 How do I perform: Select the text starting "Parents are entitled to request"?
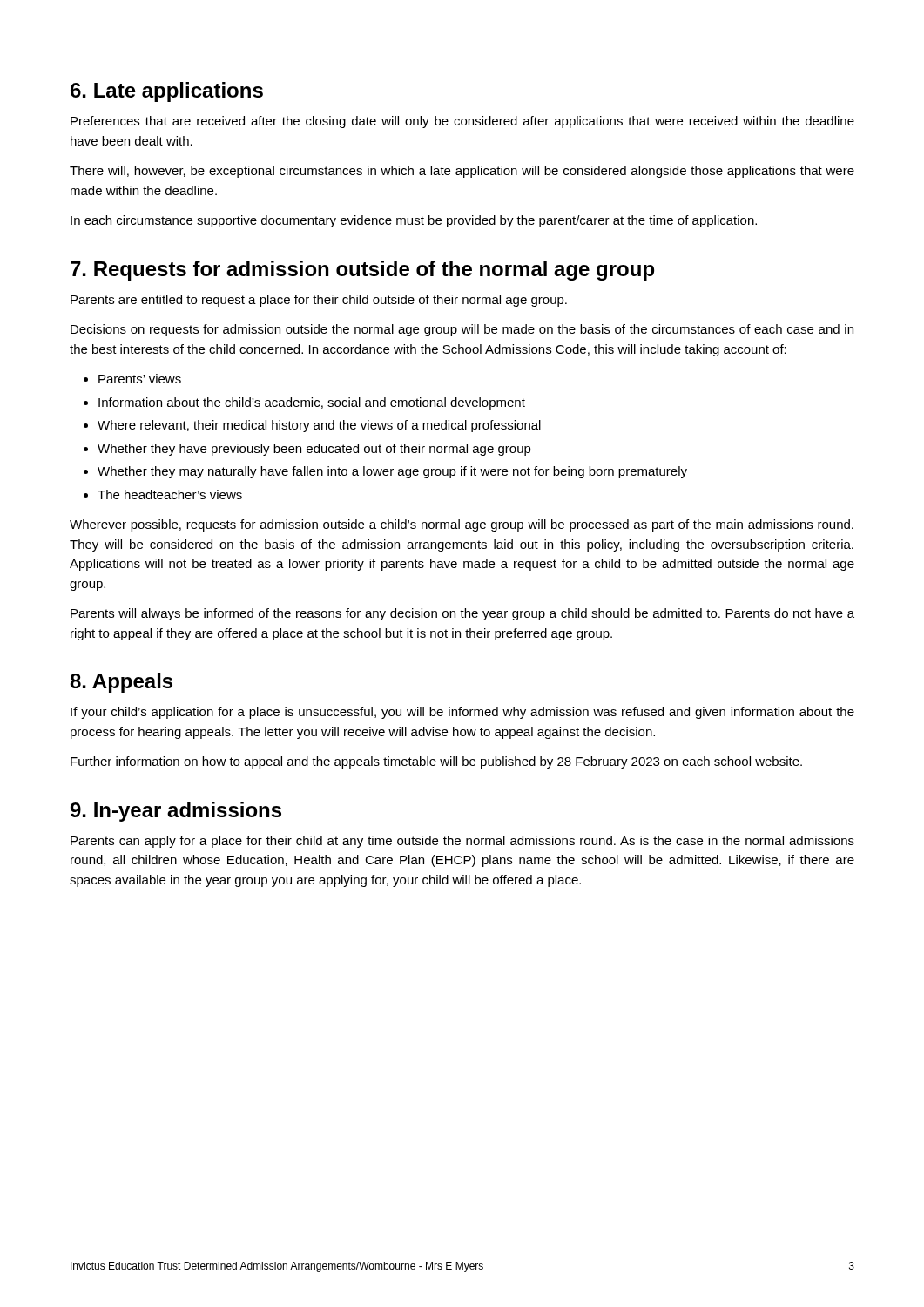pyautogui.click(x=462, y=300)
